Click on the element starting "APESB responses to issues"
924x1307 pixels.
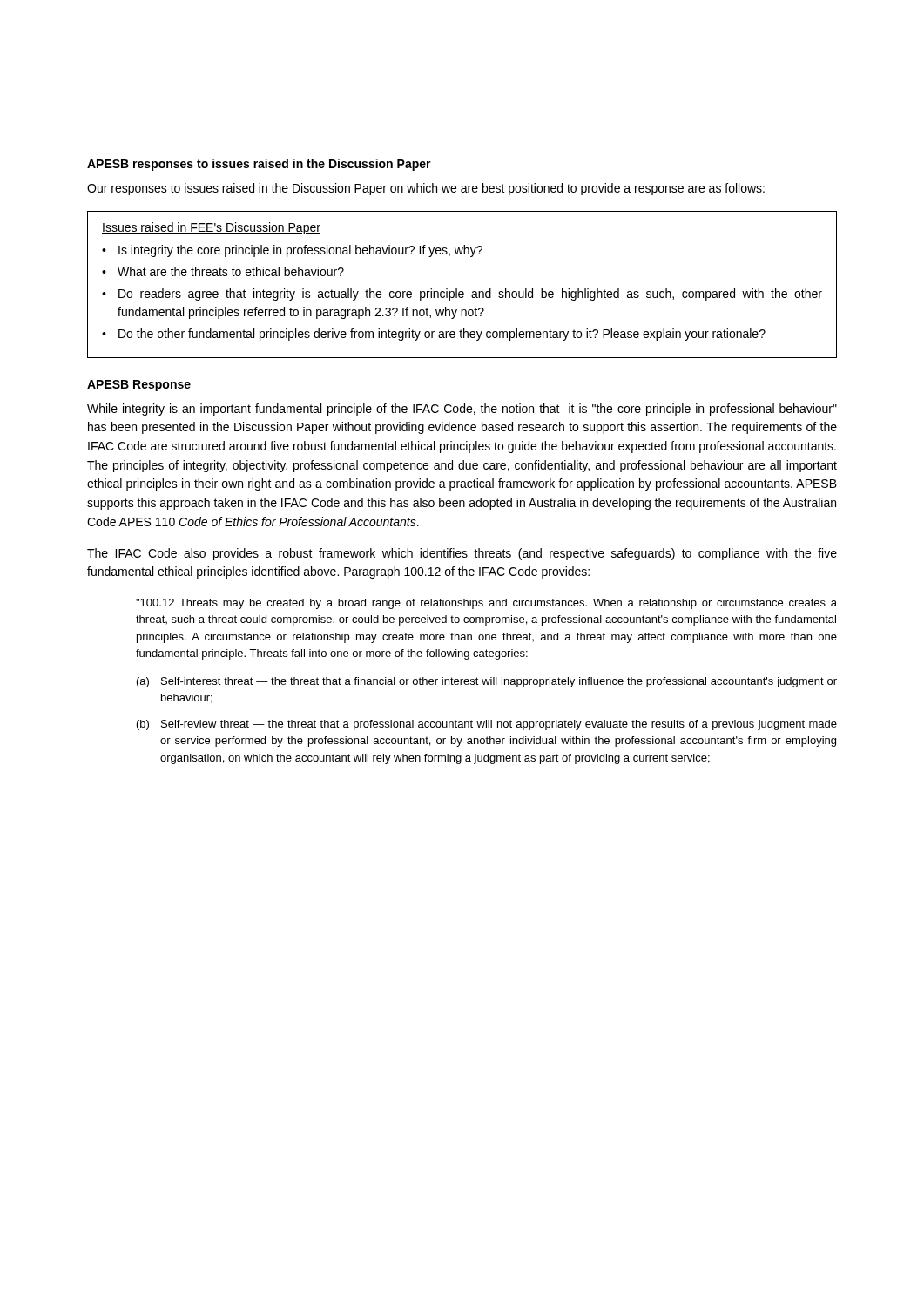pyautogui.click(x=259, y=164)
